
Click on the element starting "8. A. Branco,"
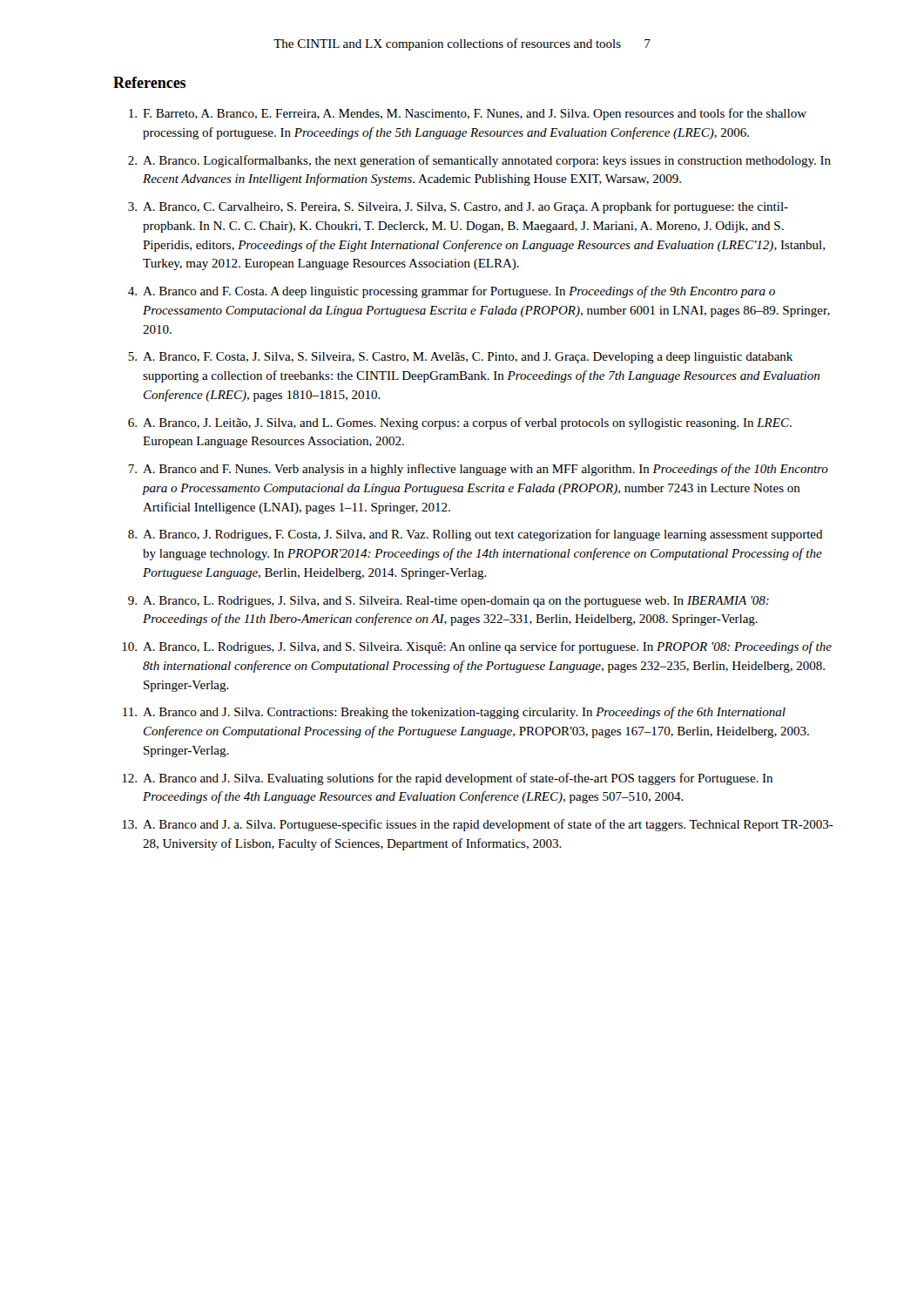click(475, 554)
